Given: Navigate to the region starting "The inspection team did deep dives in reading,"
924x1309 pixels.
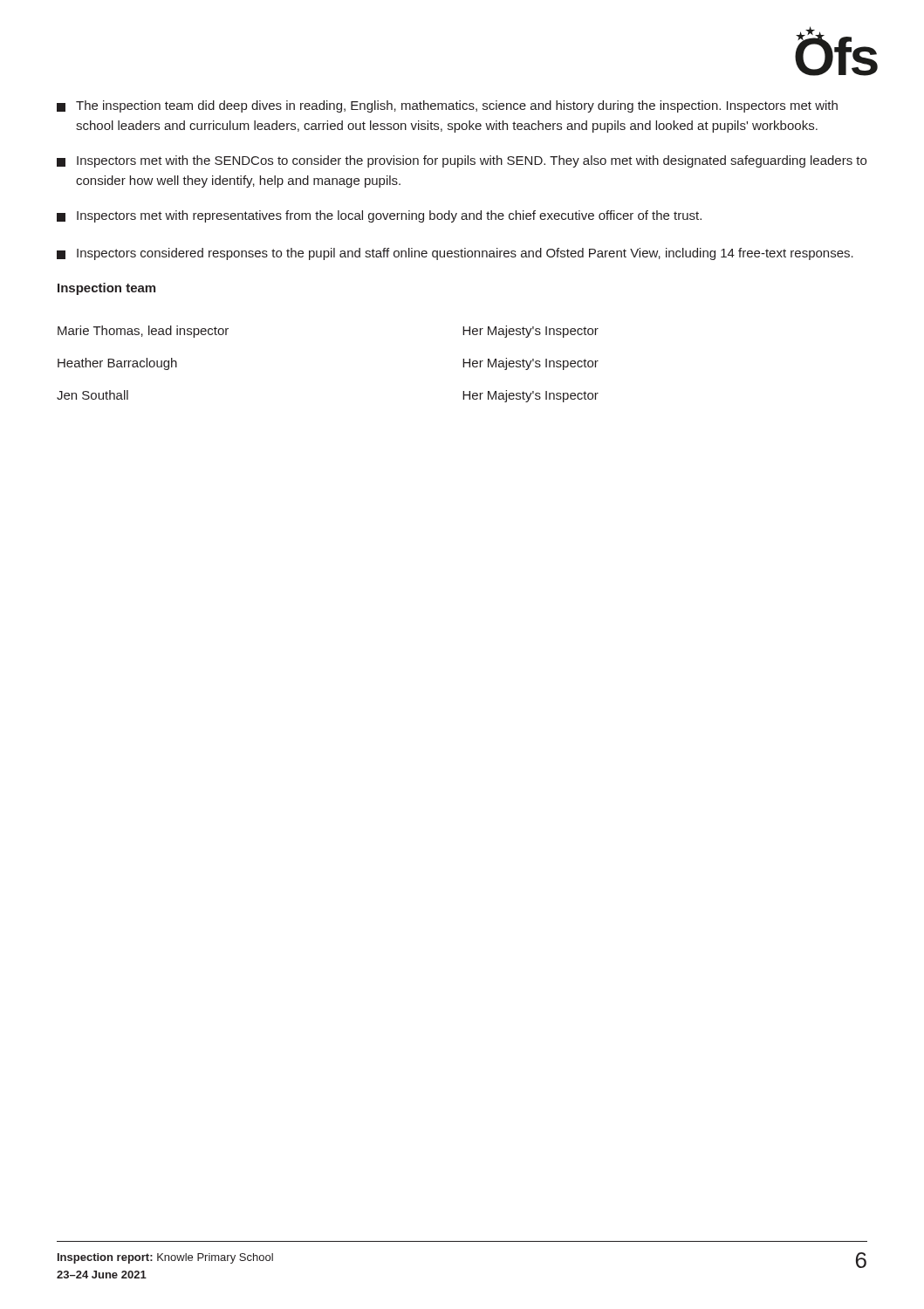Looking at the screenshot, I should coord(462,116).
